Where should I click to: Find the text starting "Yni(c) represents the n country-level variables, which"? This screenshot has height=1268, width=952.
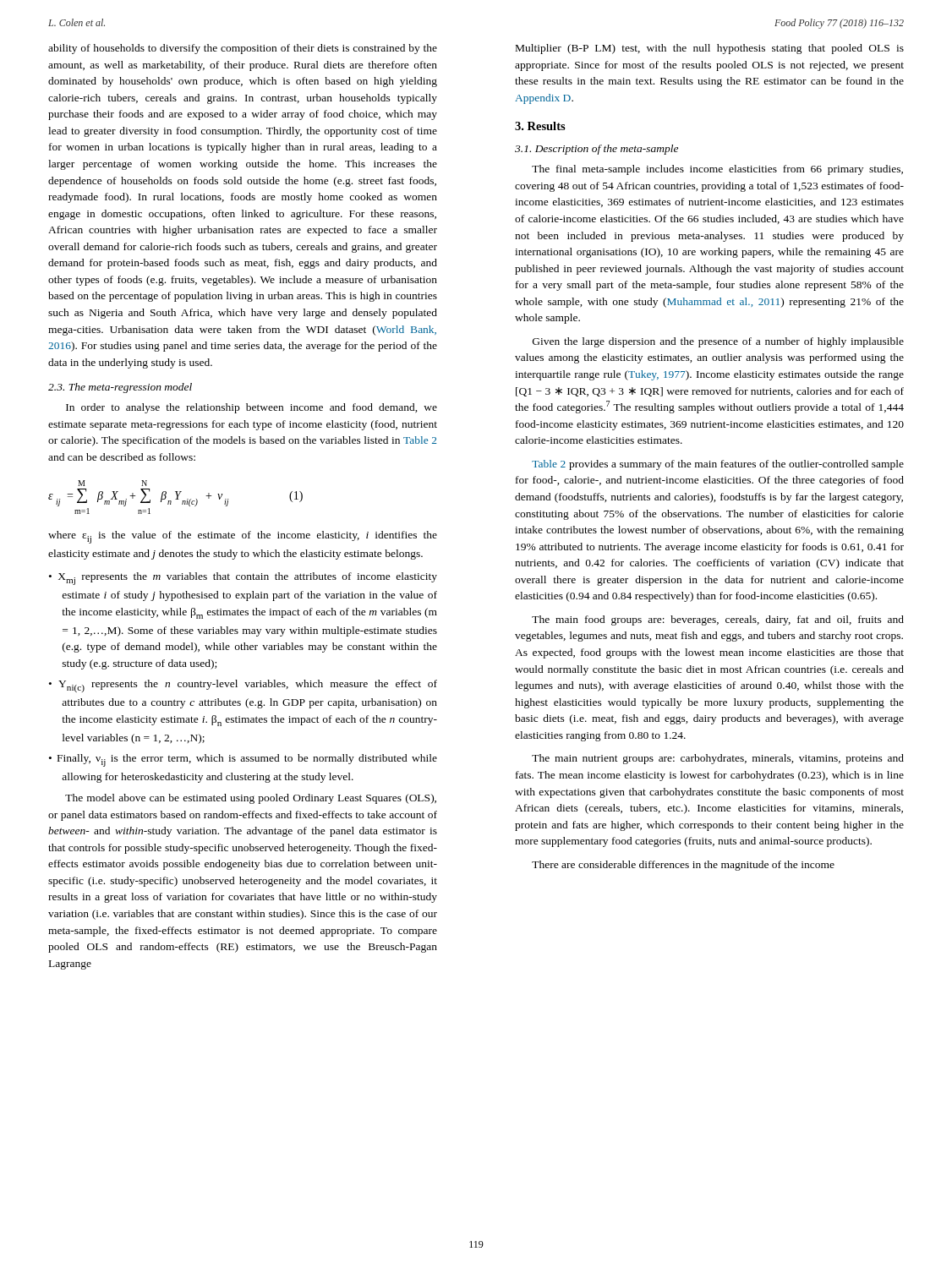coord(243,711)
